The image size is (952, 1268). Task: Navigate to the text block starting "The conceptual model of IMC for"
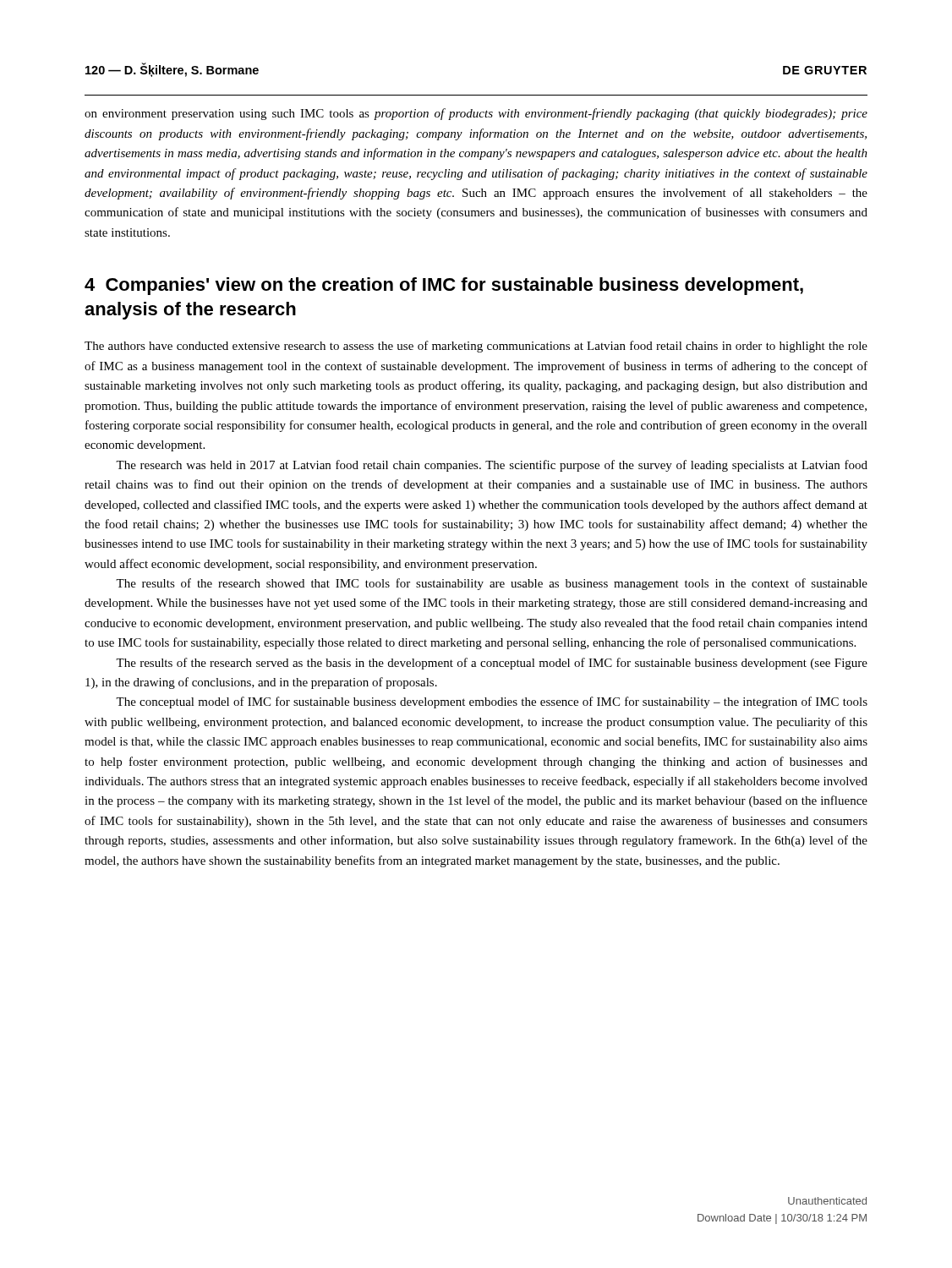click(476, 781)
